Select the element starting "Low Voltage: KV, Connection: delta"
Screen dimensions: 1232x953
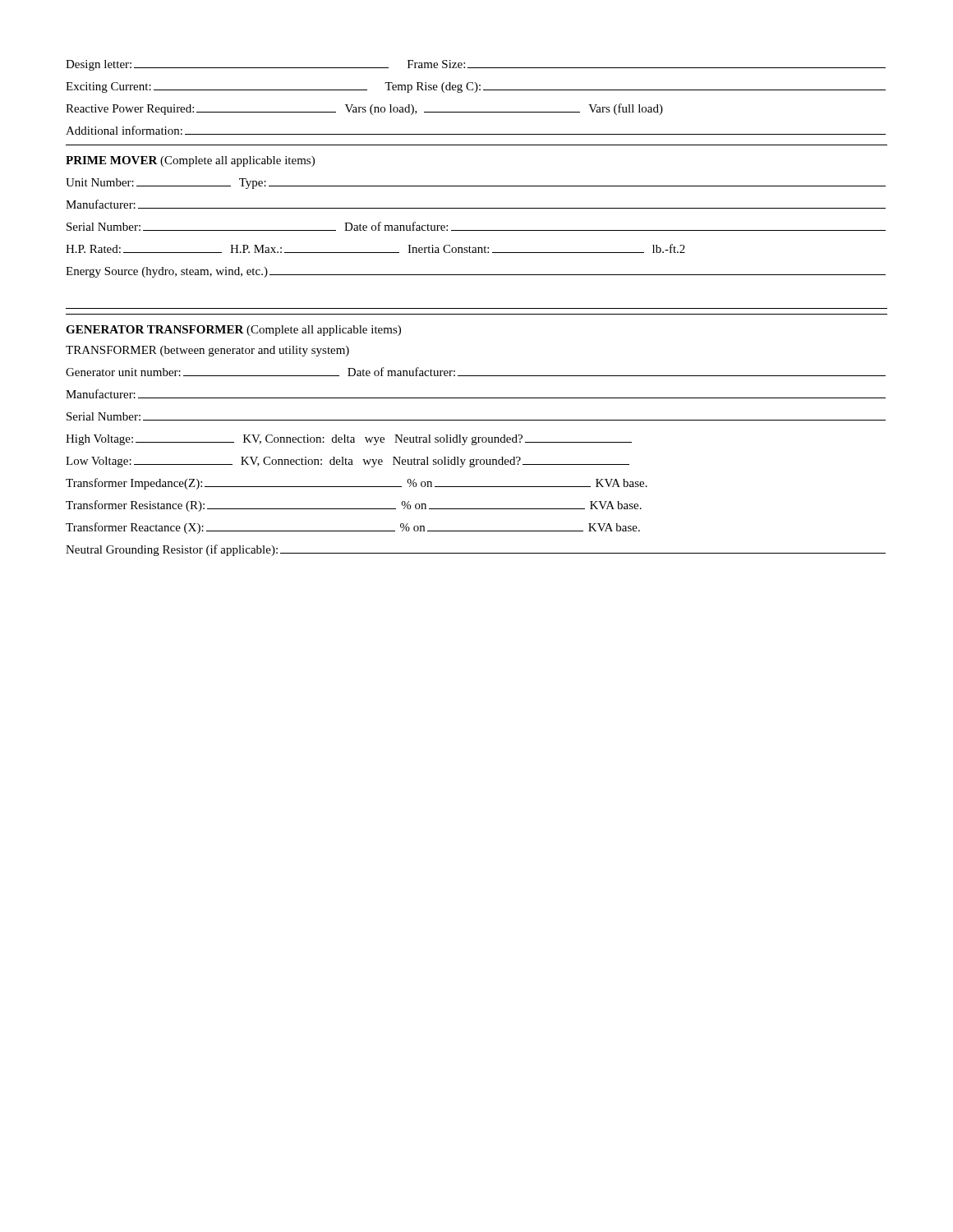(x=348, y=461)
